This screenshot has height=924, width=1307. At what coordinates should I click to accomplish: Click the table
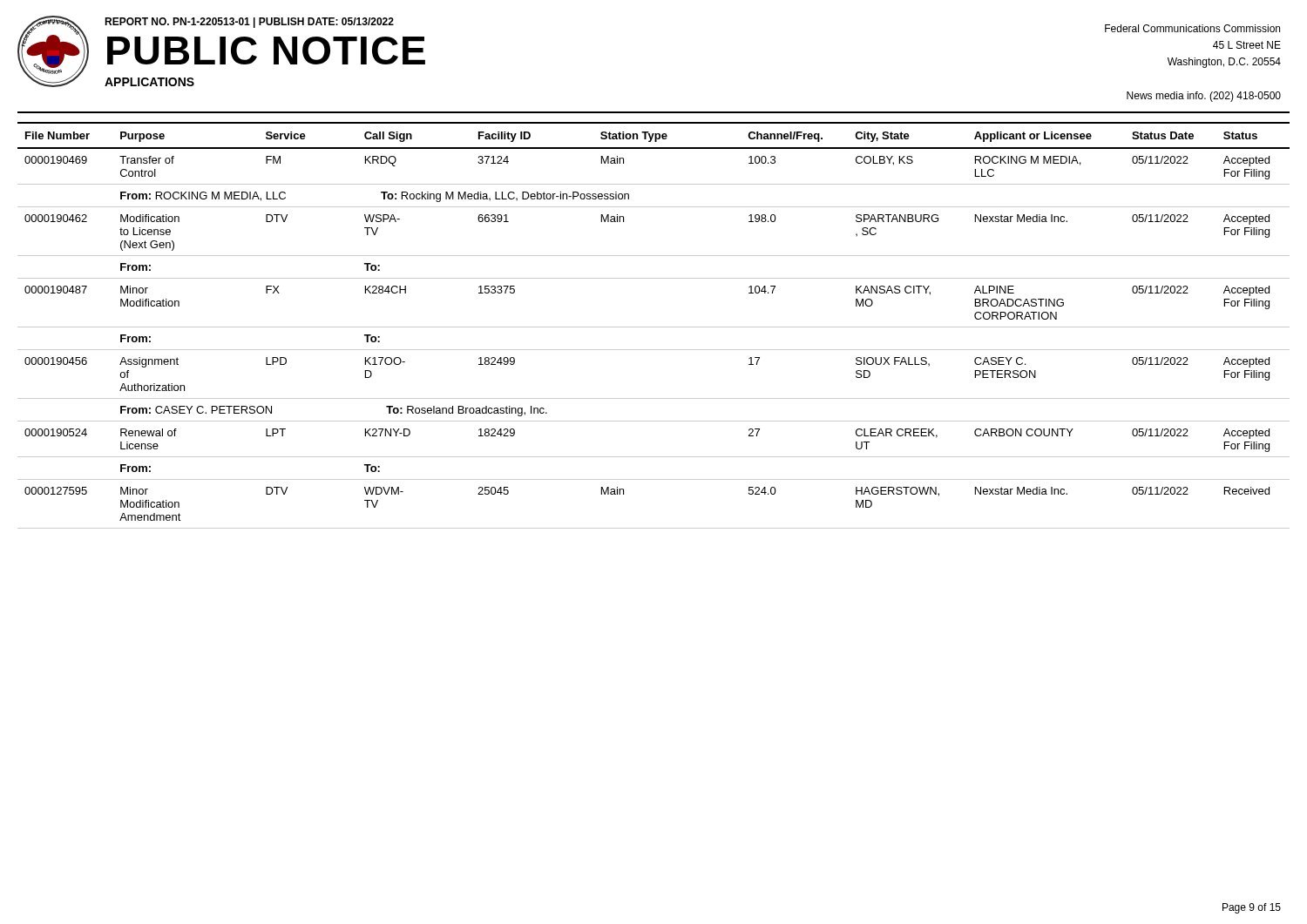point(654,325)
